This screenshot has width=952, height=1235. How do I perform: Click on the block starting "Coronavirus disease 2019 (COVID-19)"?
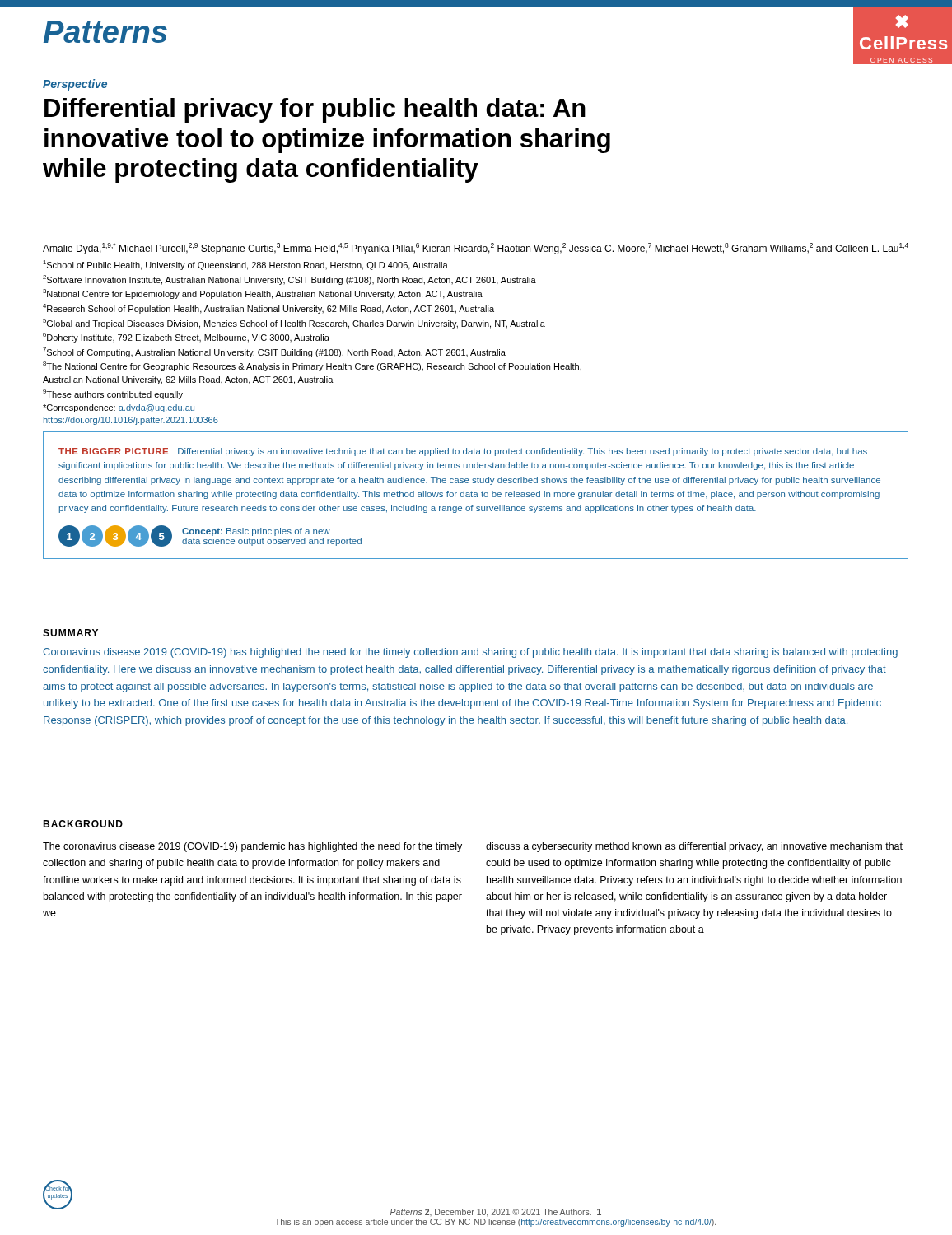[470, 686]
